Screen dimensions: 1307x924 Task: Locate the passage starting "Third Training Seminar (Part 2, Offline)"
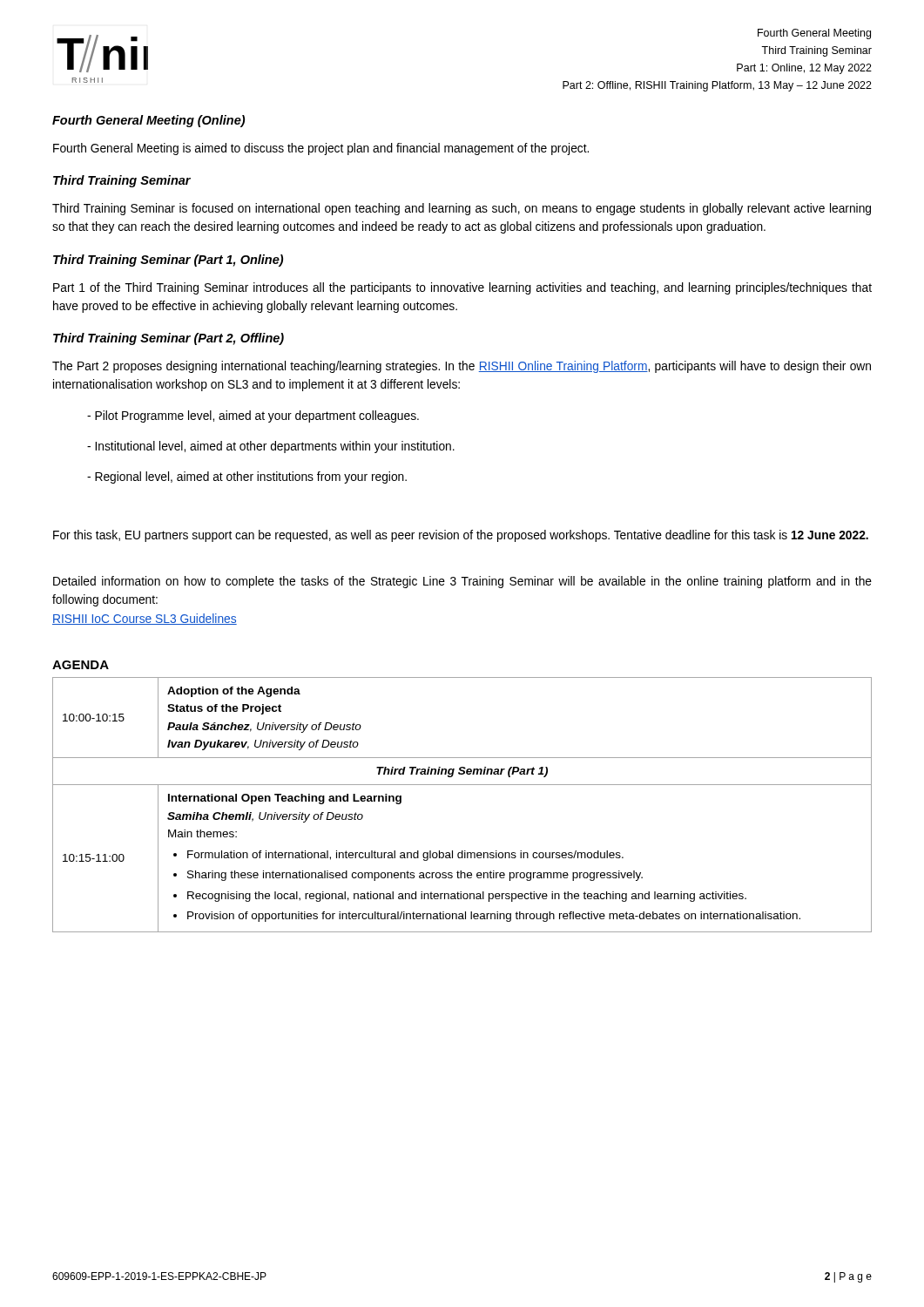click(169, 339)
